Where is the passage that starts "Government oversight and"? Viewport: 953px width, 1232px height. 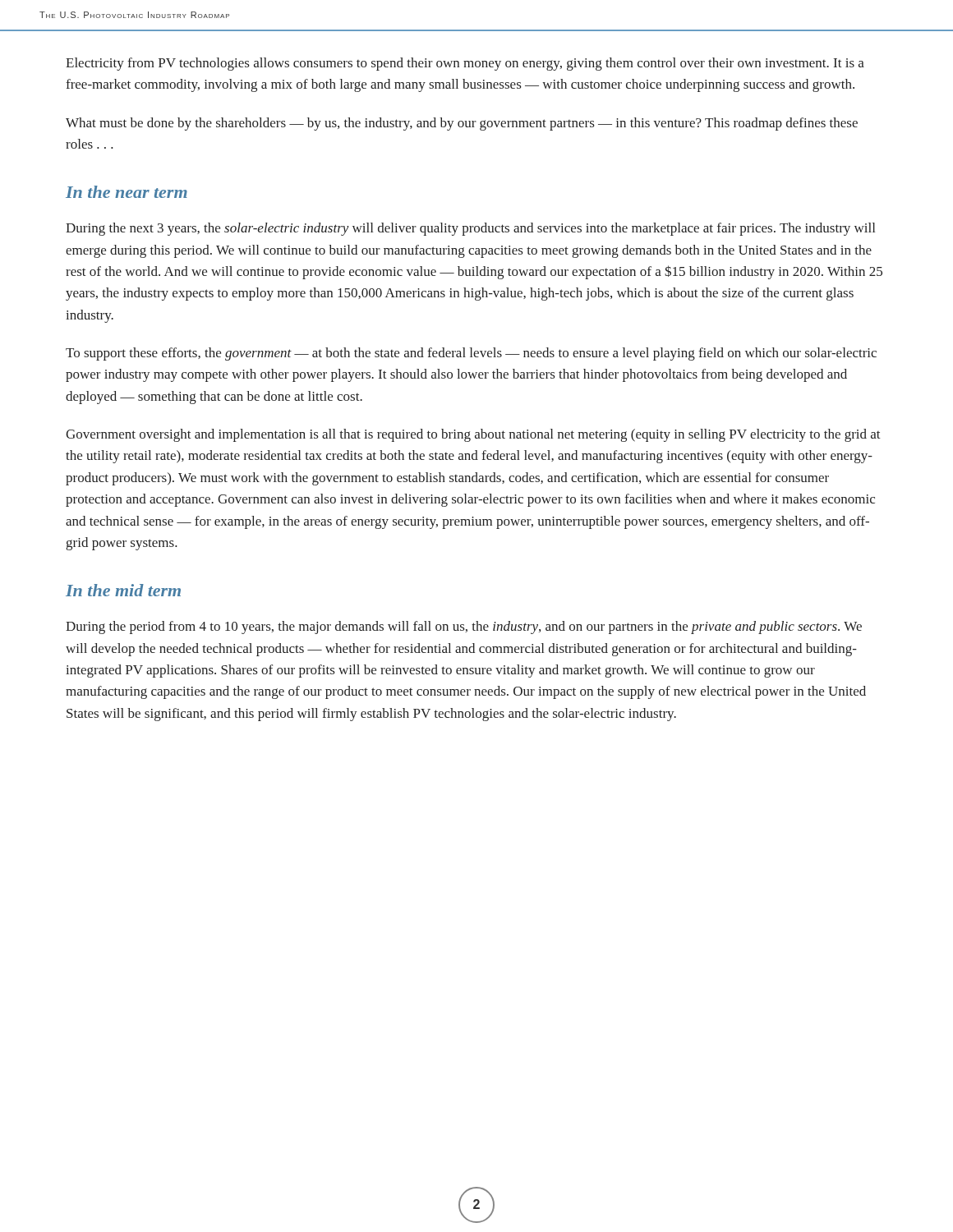(473, 488)
